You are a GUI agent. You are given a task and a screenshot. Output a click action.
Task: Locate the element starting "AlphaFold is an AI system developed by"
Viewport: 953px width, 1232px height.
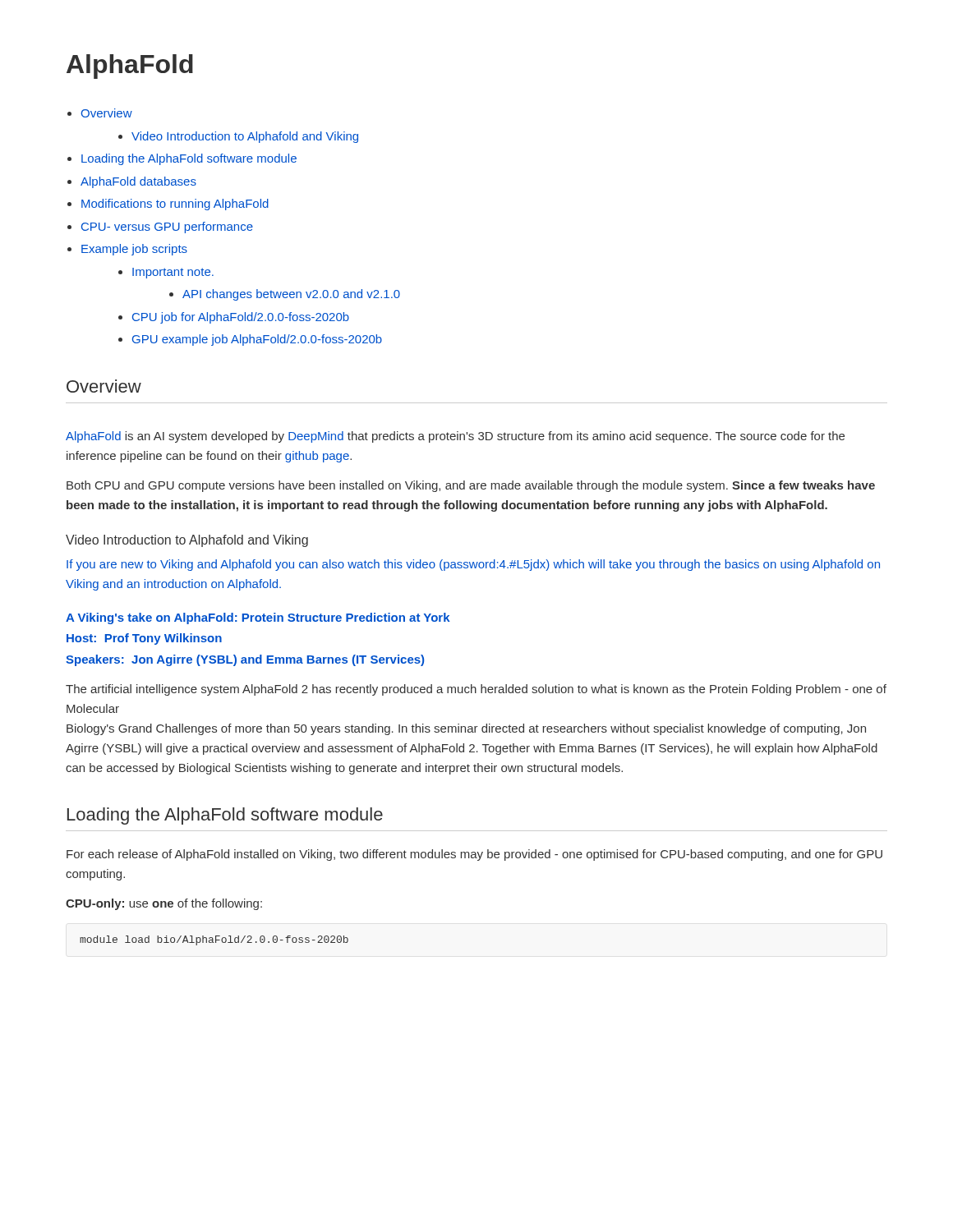coord(456,445)
